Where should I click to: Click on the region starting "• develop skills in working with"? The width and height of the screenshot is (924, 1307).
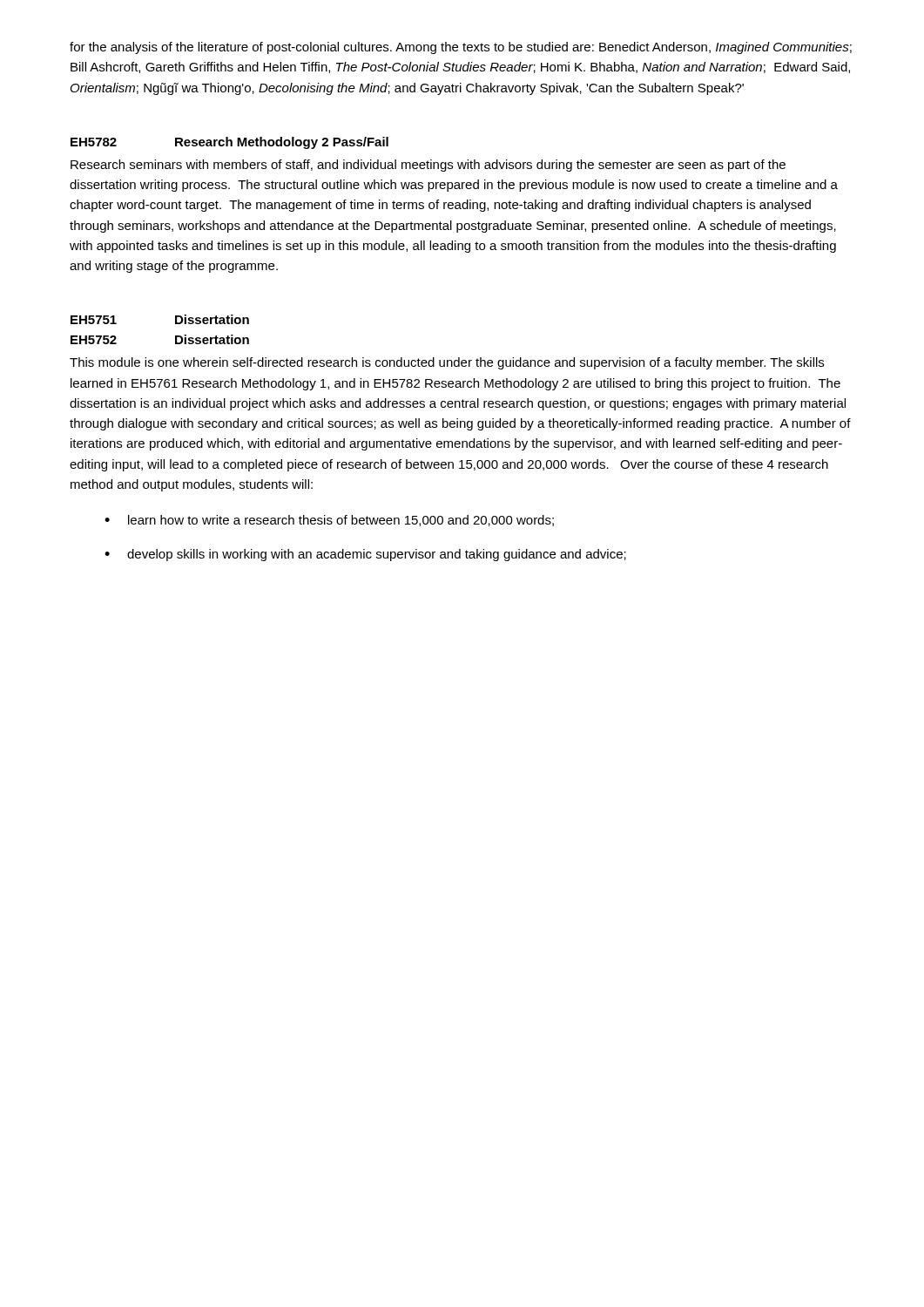[x=479, y=555]
